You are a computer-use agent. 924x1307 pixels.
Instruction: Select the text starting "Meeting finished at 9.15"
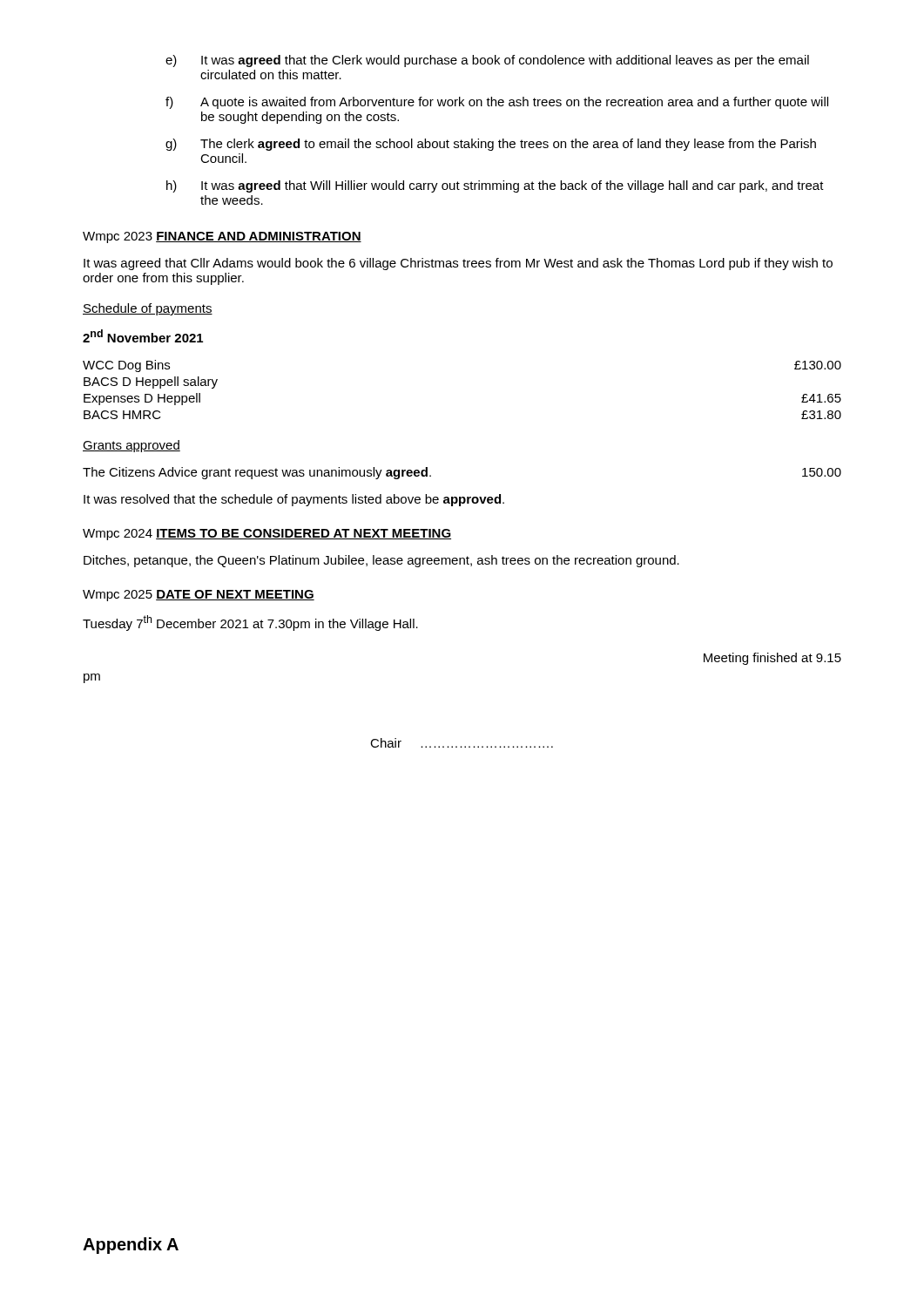tap(772, 659)
